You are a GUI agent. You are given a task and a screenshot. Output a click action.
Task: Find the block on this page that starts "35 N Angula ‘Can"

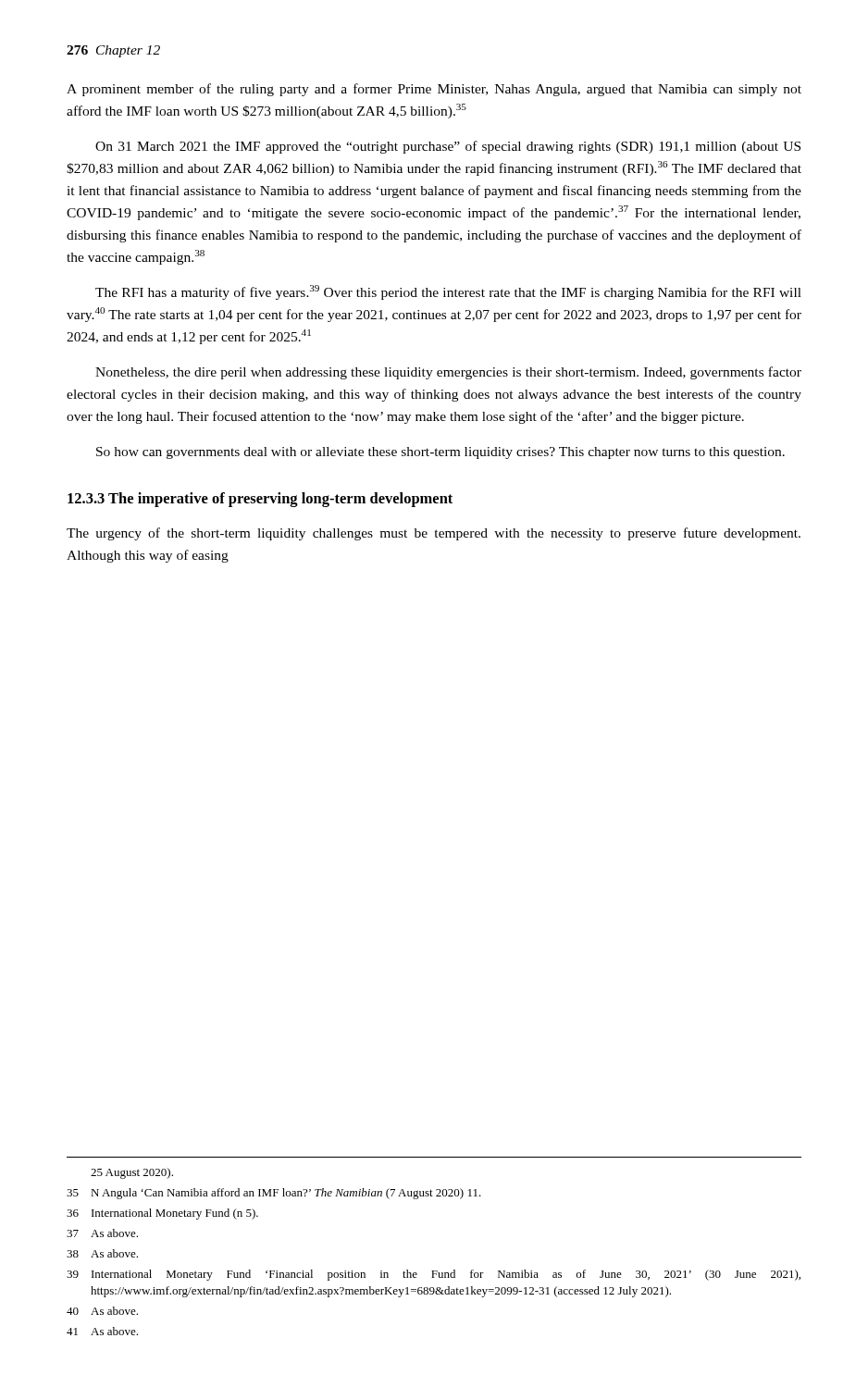tap(434, 1193)
